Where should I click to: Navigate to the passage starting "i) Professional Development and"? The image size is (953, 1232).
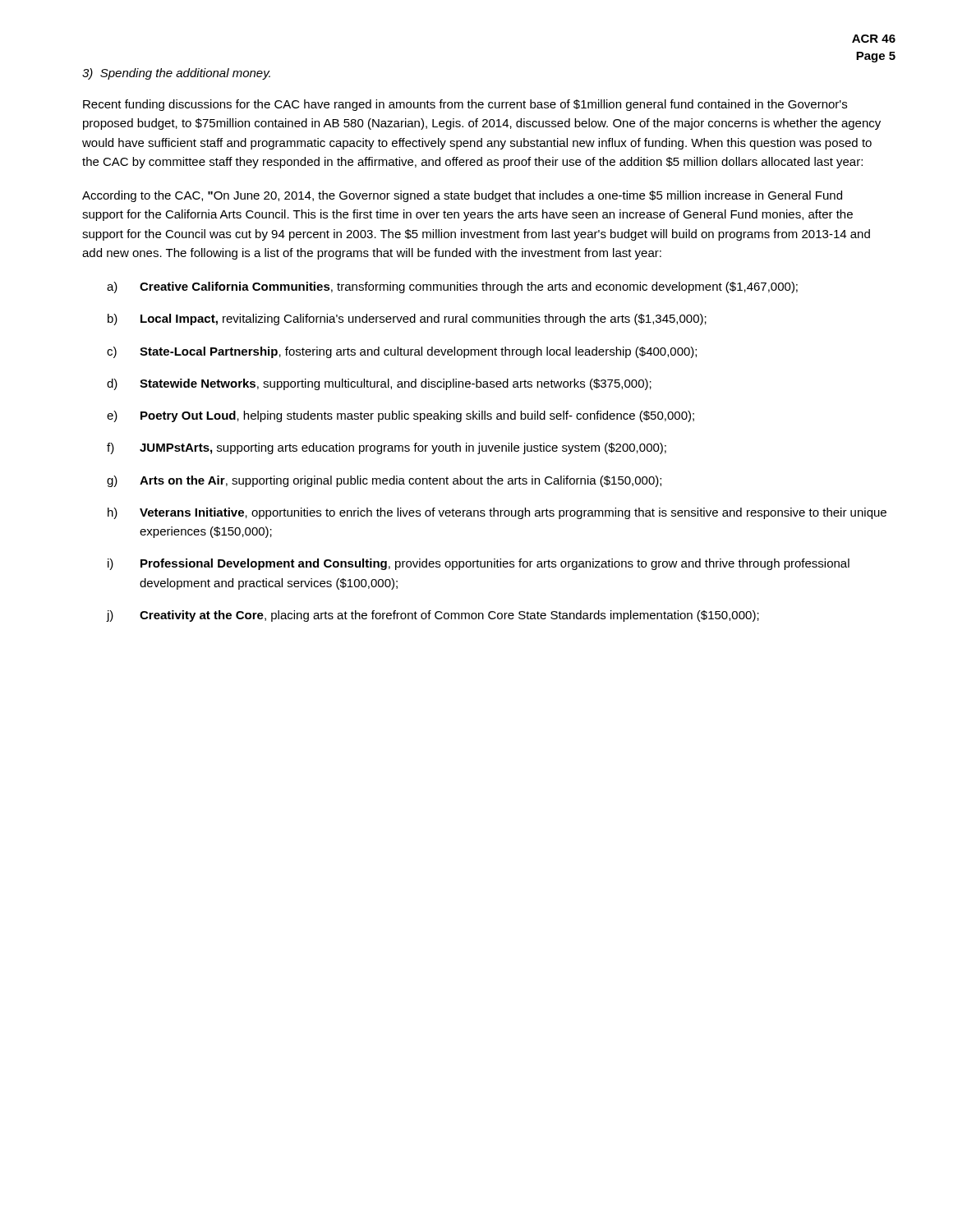[x=497, y=573]
